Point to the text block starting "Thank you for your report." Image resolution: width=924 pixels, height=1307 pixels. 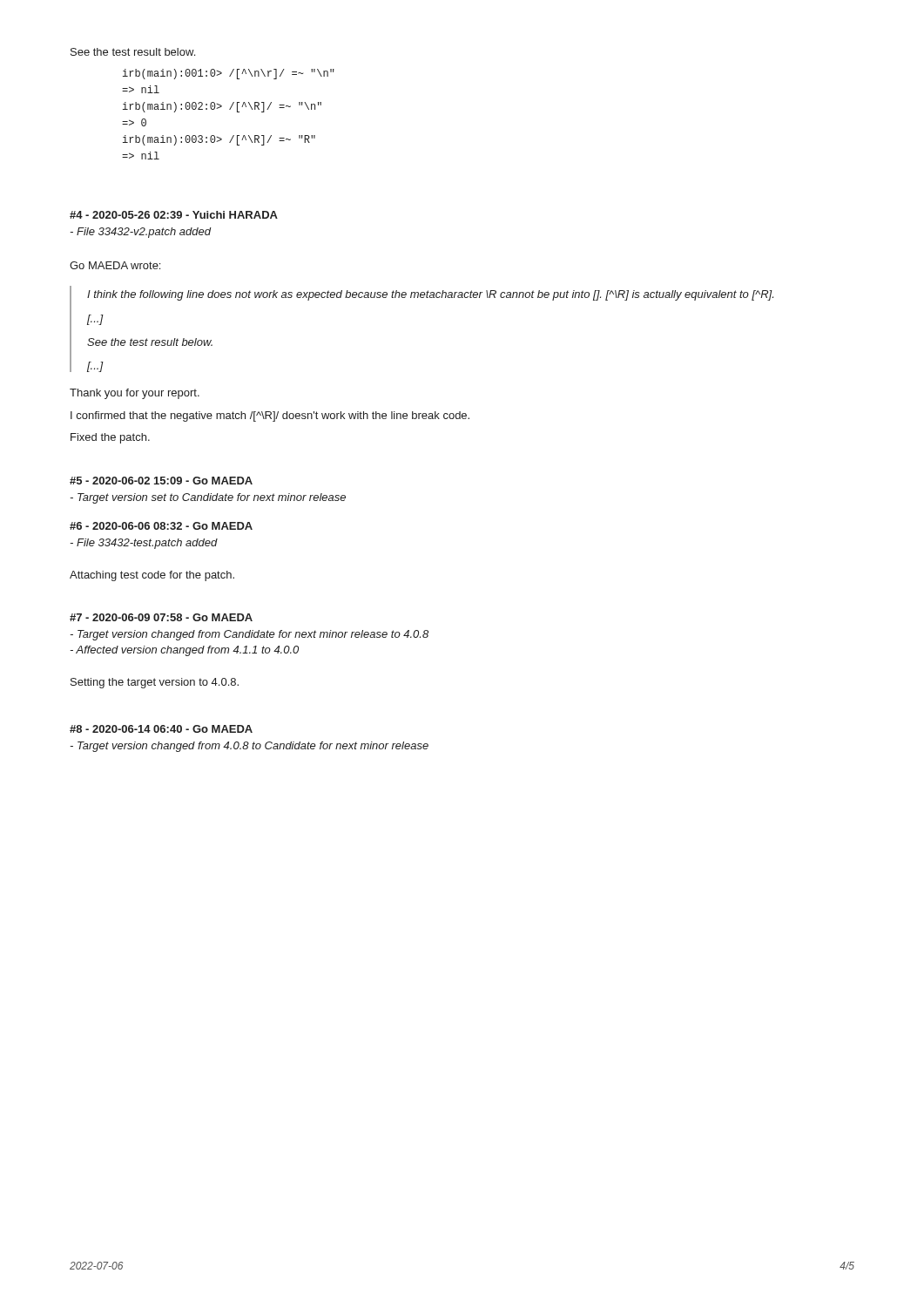click(135, 393)
